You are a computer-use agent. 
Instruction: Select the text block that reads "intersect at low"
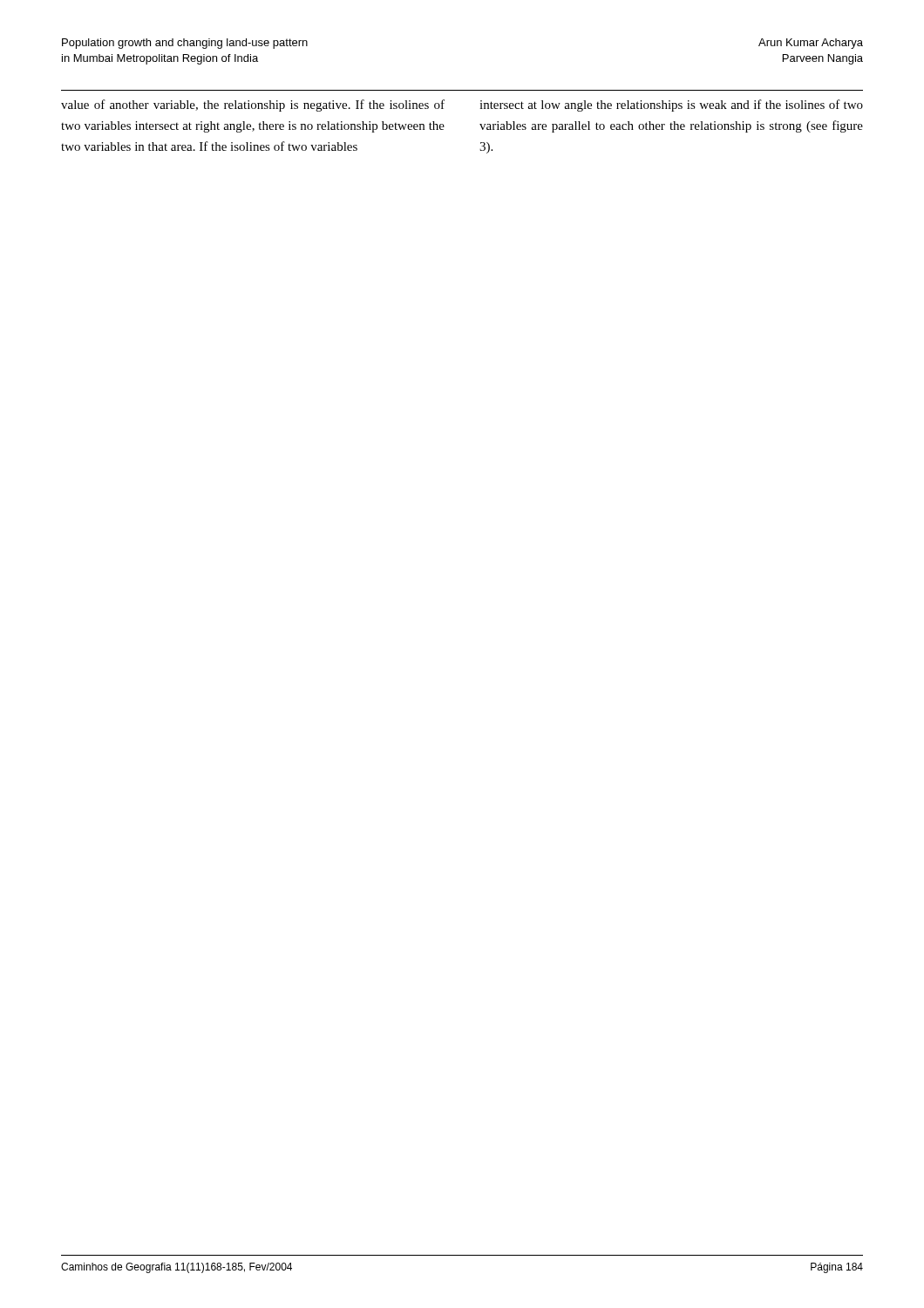[x=671, y=126]
